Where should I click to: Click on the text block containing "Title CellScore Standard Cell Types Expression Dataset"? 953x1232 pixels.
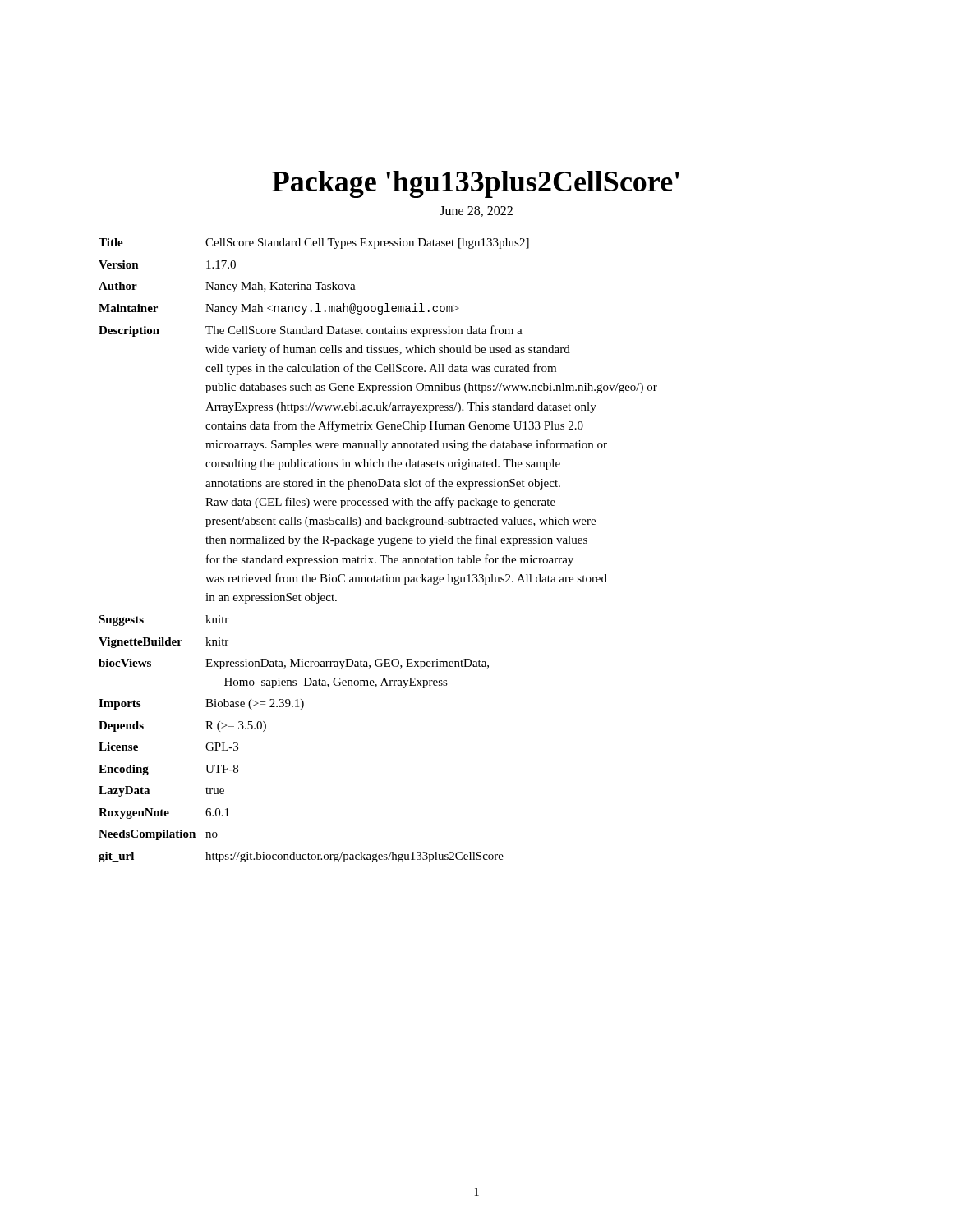click(476, 242)
